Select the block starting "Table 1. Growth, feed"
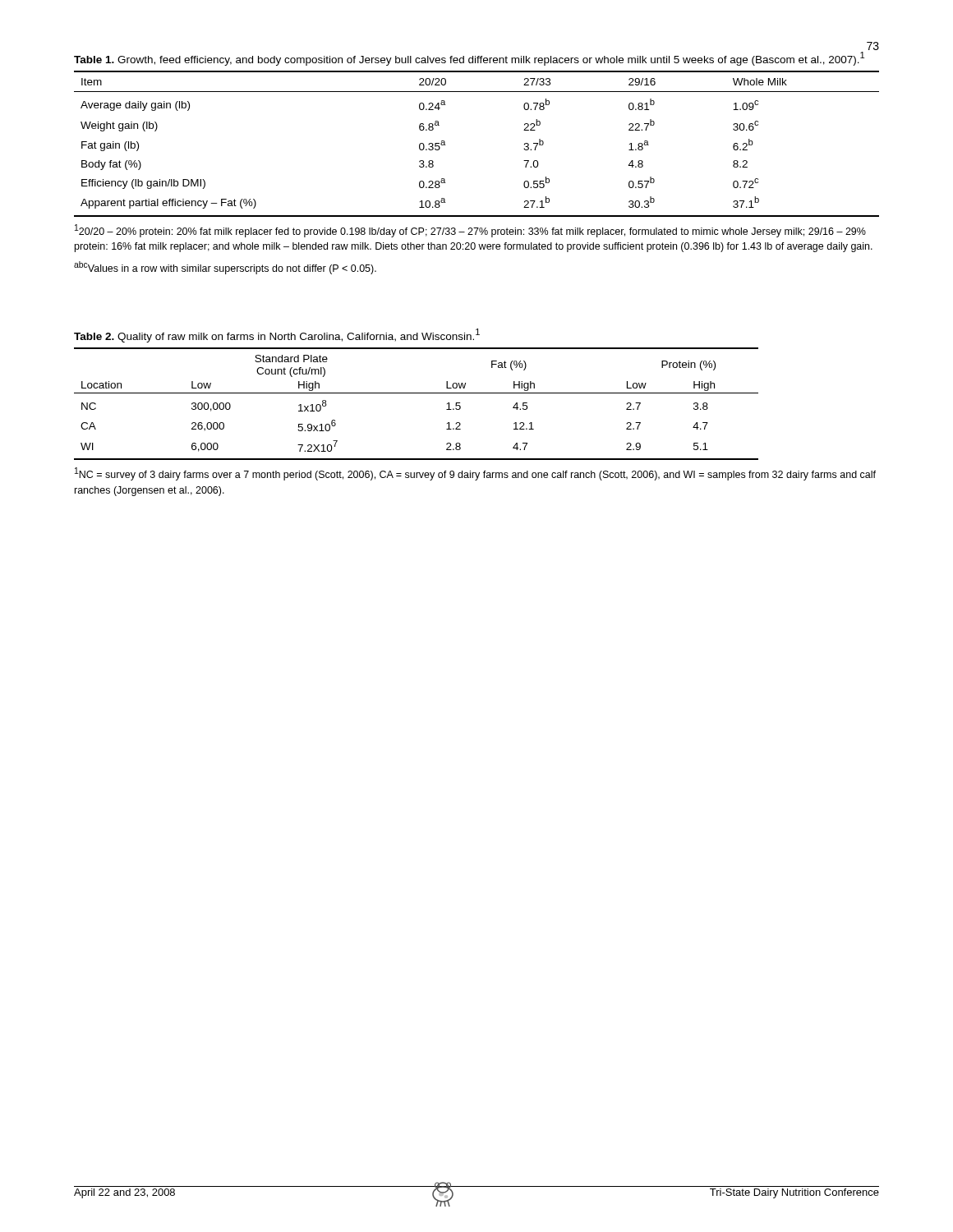The image size is (953, 1232). (469, 58)
